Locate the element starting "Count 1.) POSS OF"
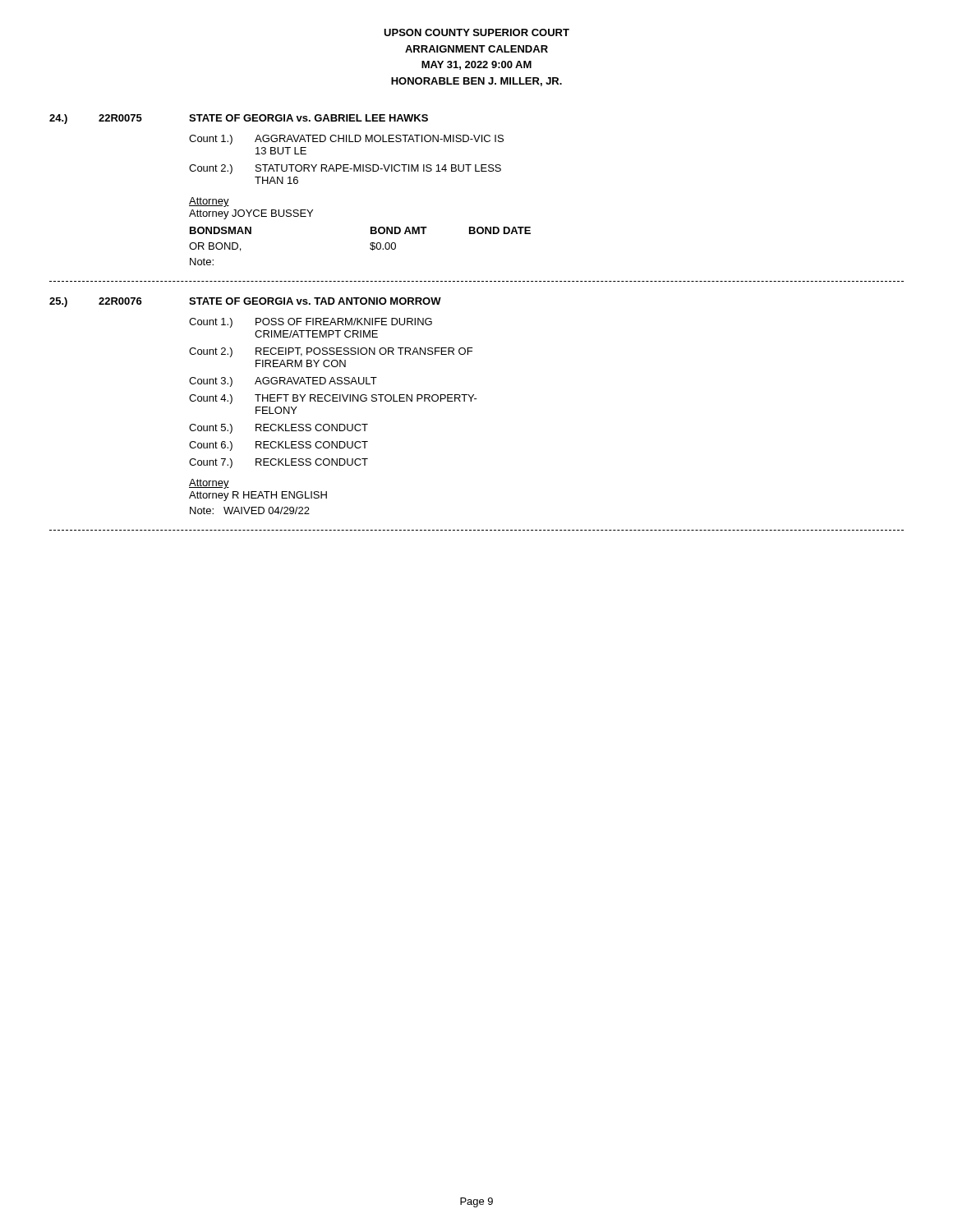This screenshot has width=953, height=1232. pyautogui.click(x=311, y=323)
